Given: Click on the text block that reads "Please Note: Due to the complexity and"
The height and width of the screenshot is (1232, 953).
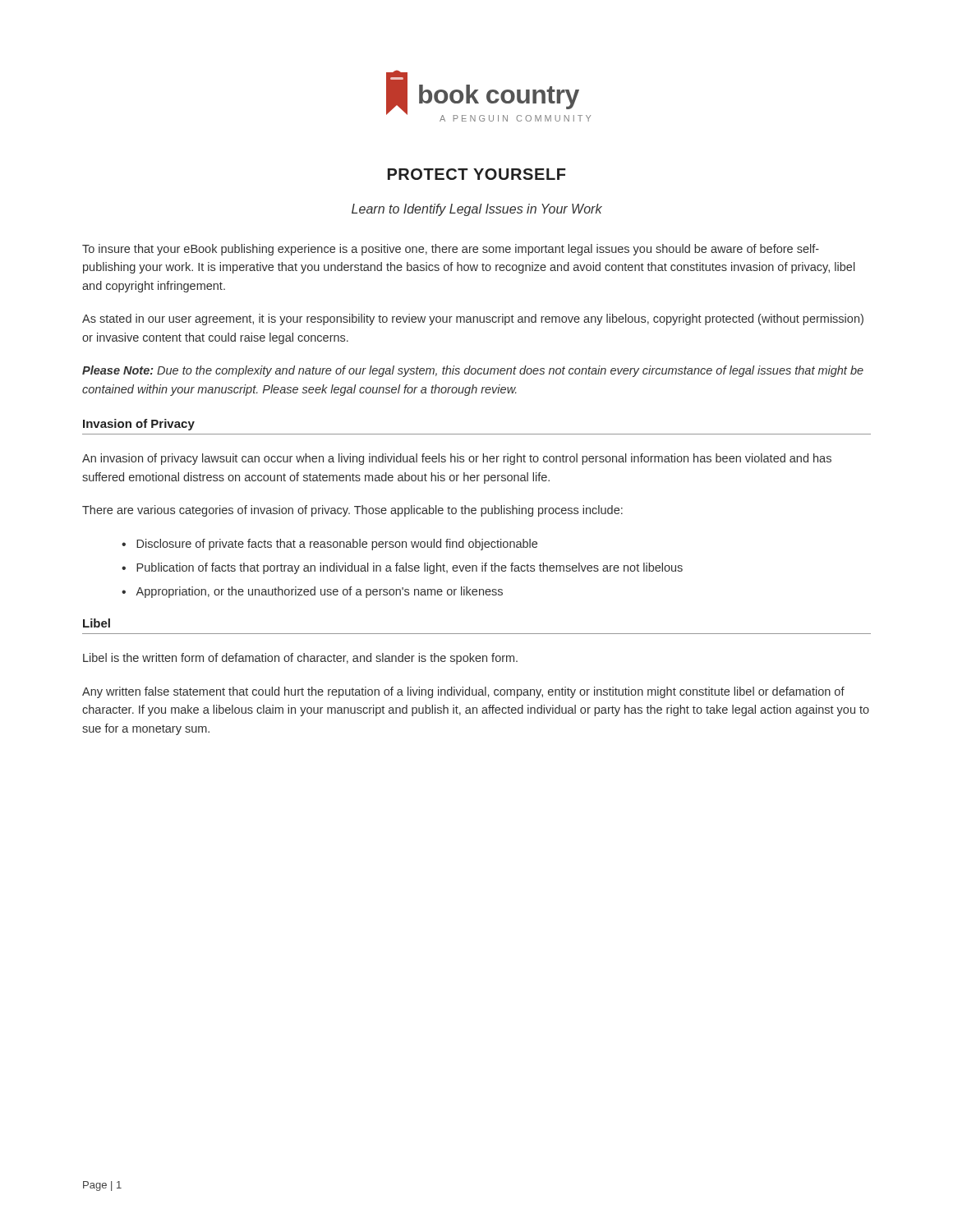Looking at the screenshot, I should click(x=473, y=380).
